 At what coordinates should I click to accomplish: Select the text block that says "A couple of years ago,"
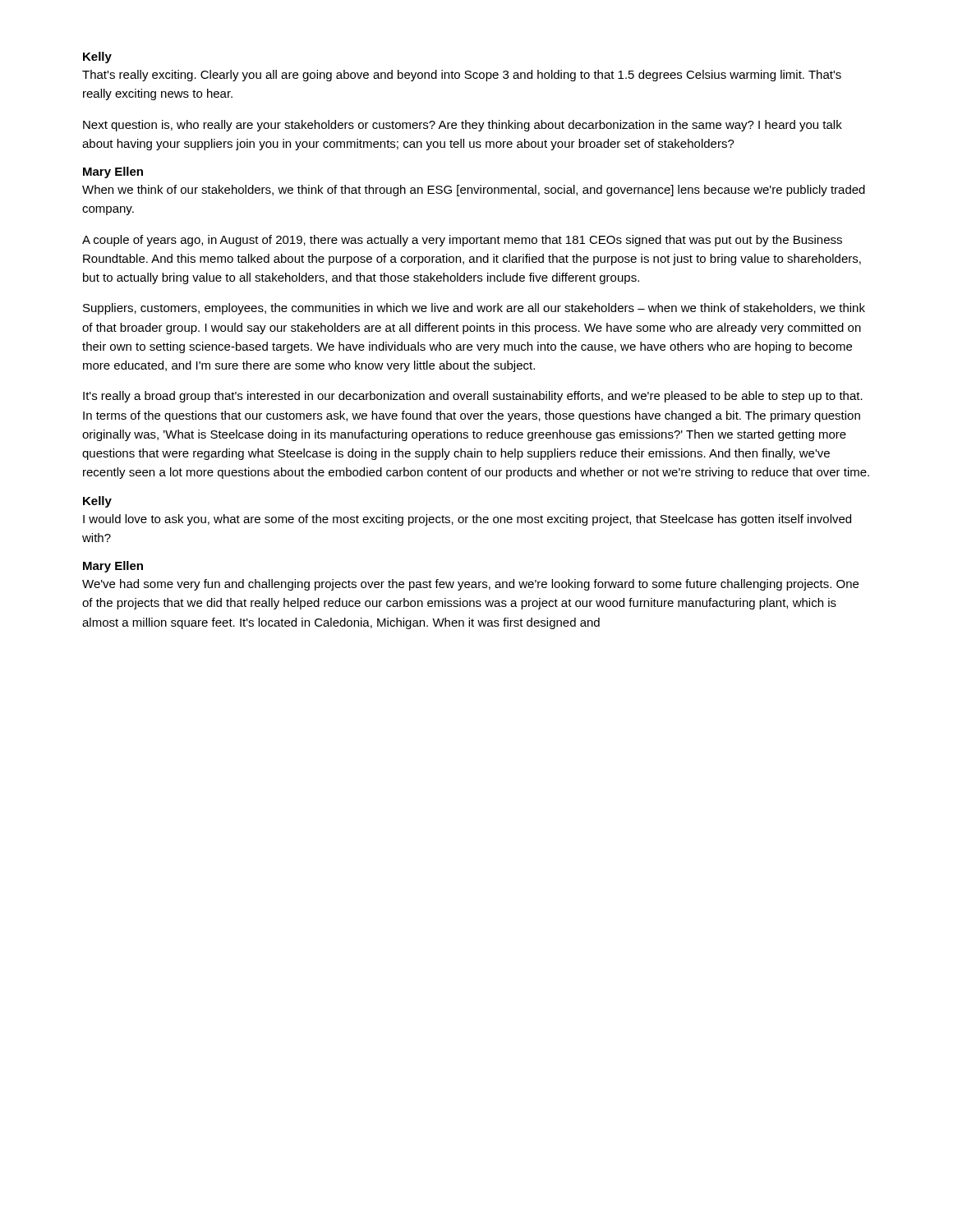[x=472, y=258]
